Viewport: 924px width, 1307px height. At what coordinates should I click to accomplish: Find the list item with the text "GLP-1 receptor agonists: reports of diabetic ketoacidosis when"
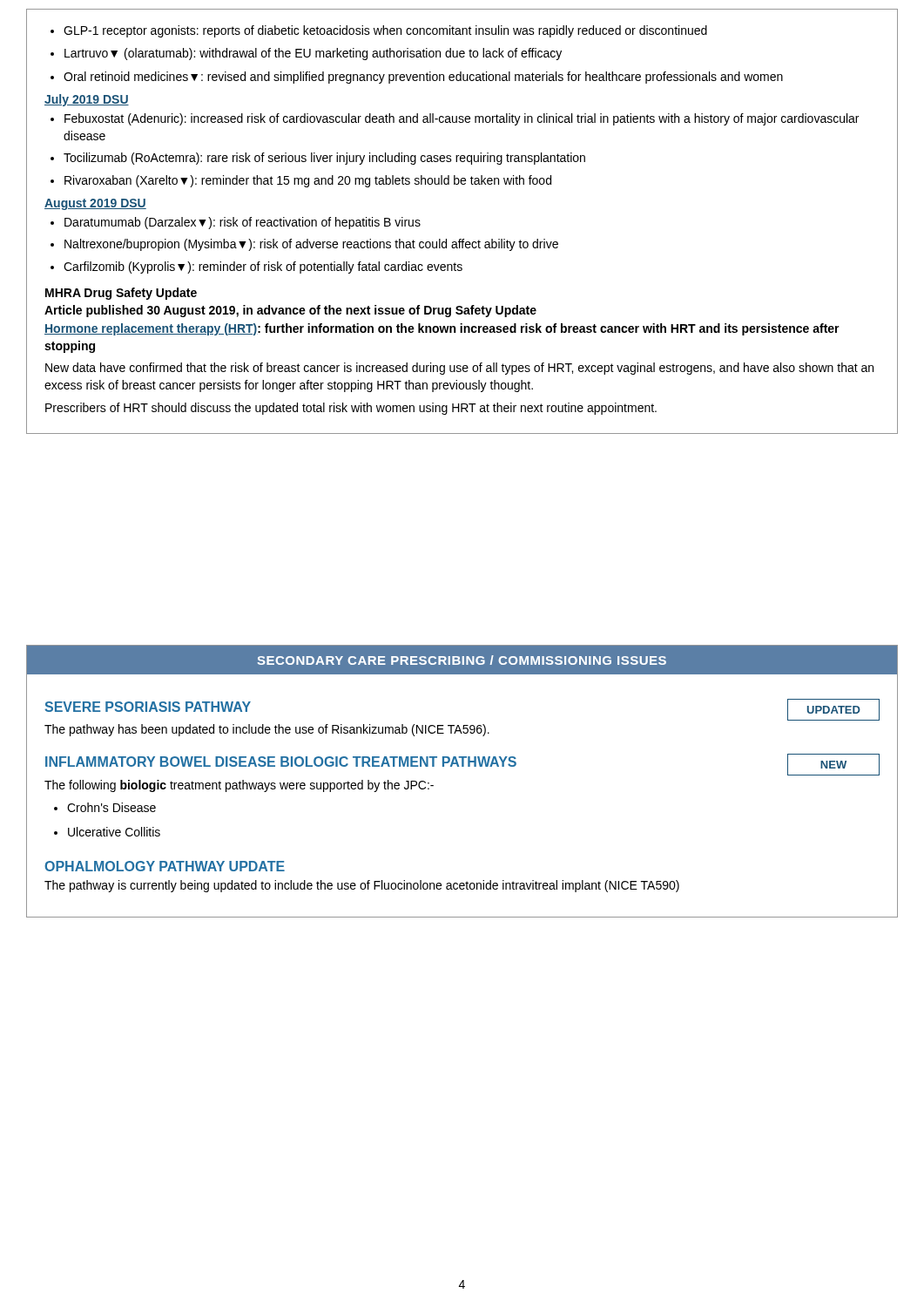click(385, 31)
